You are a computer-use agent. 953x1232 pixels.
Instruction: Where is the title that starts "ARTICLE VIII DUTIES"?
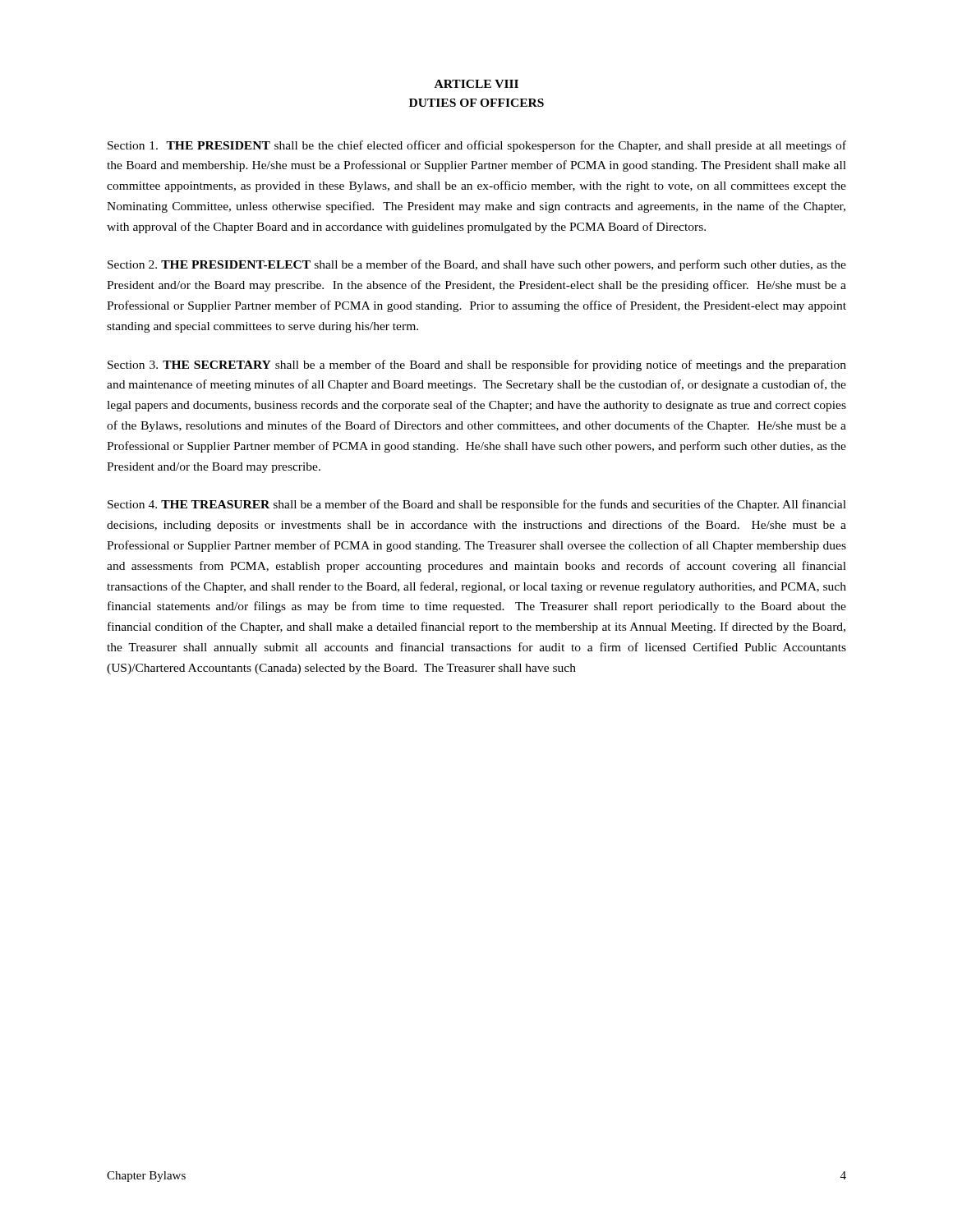click(476, 93)
